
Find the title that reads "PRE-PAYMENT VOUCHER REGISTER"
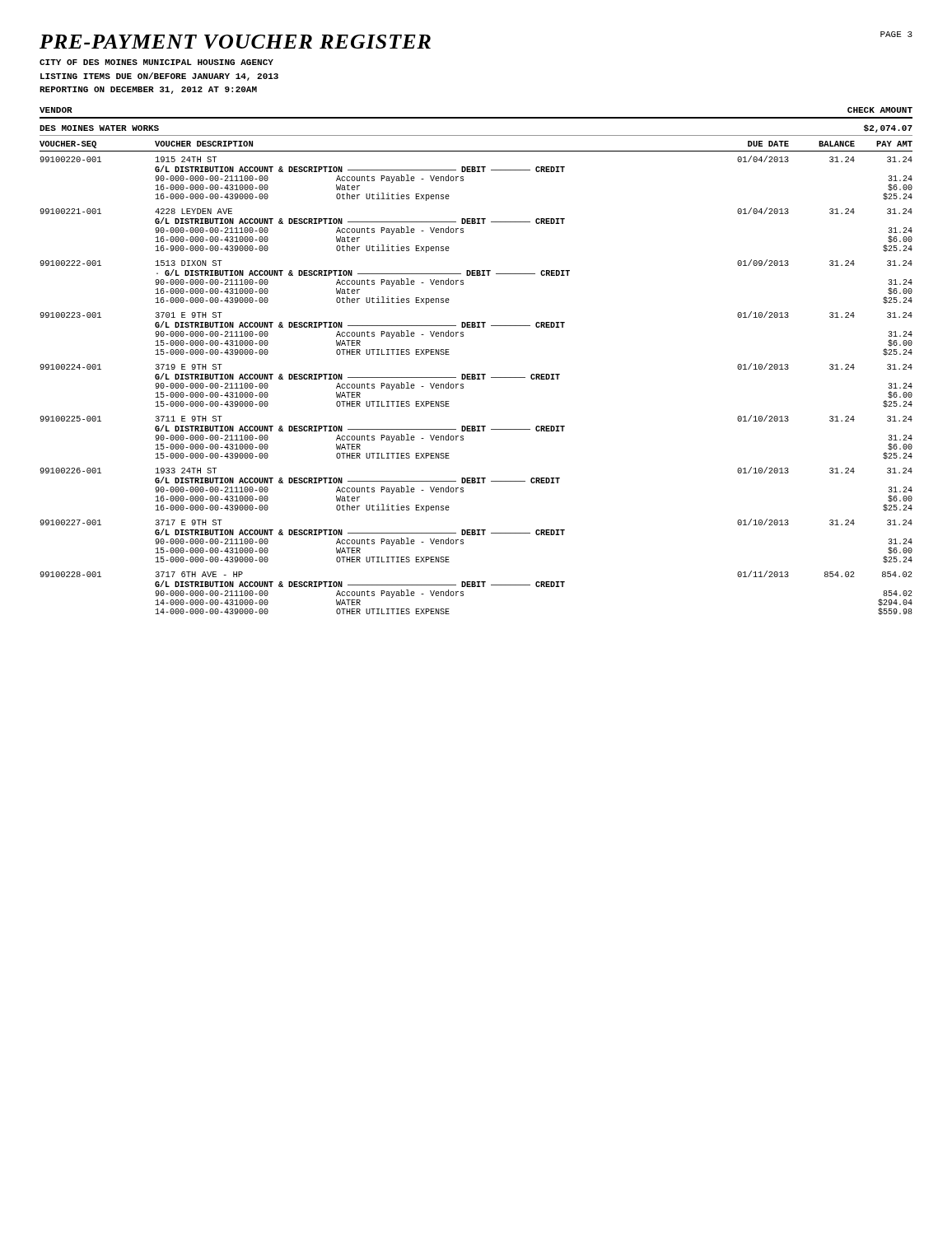click(236, 42)
